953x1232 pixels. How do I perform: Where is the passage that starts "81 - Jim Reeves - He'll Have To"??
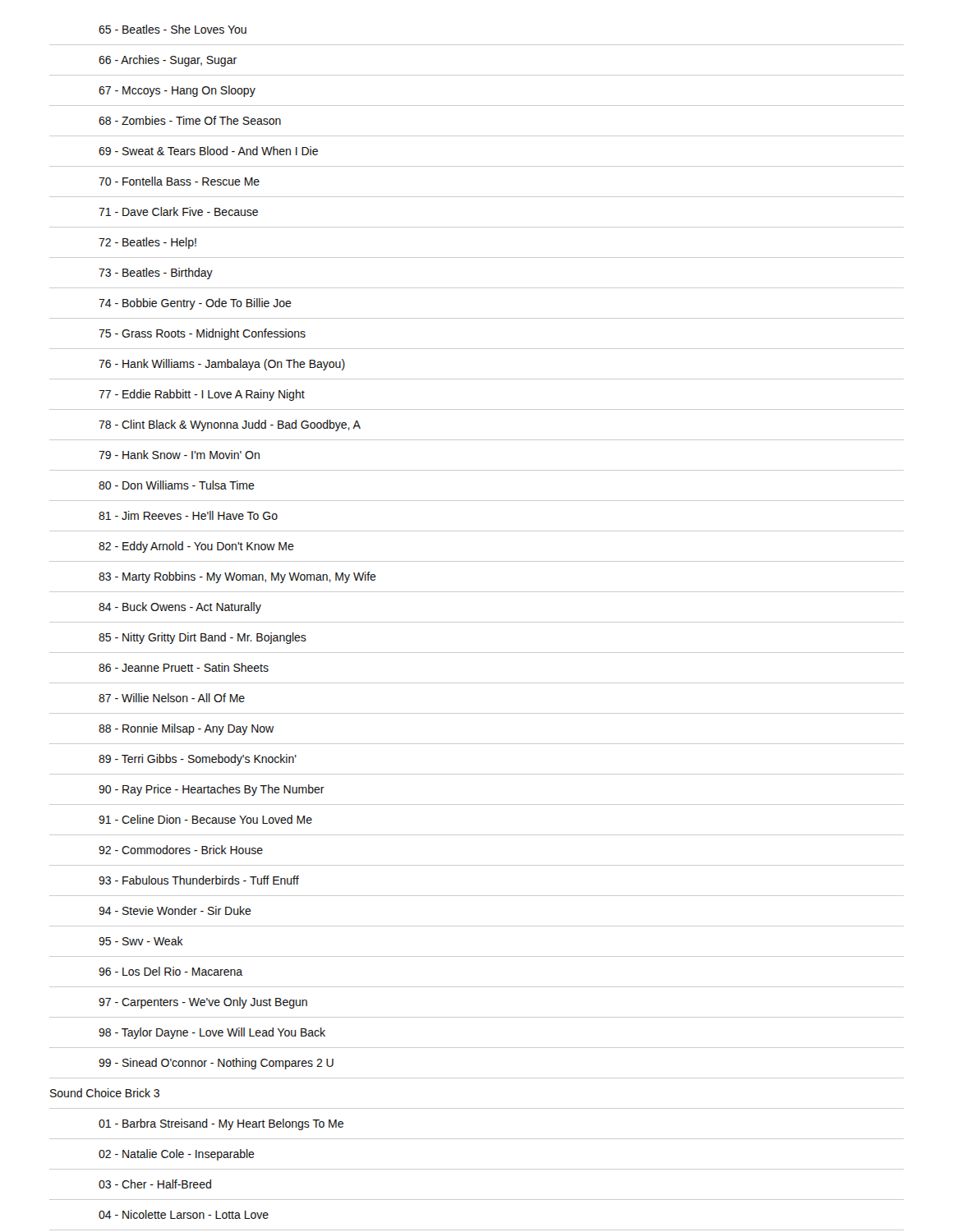click(x=163, y=516)
